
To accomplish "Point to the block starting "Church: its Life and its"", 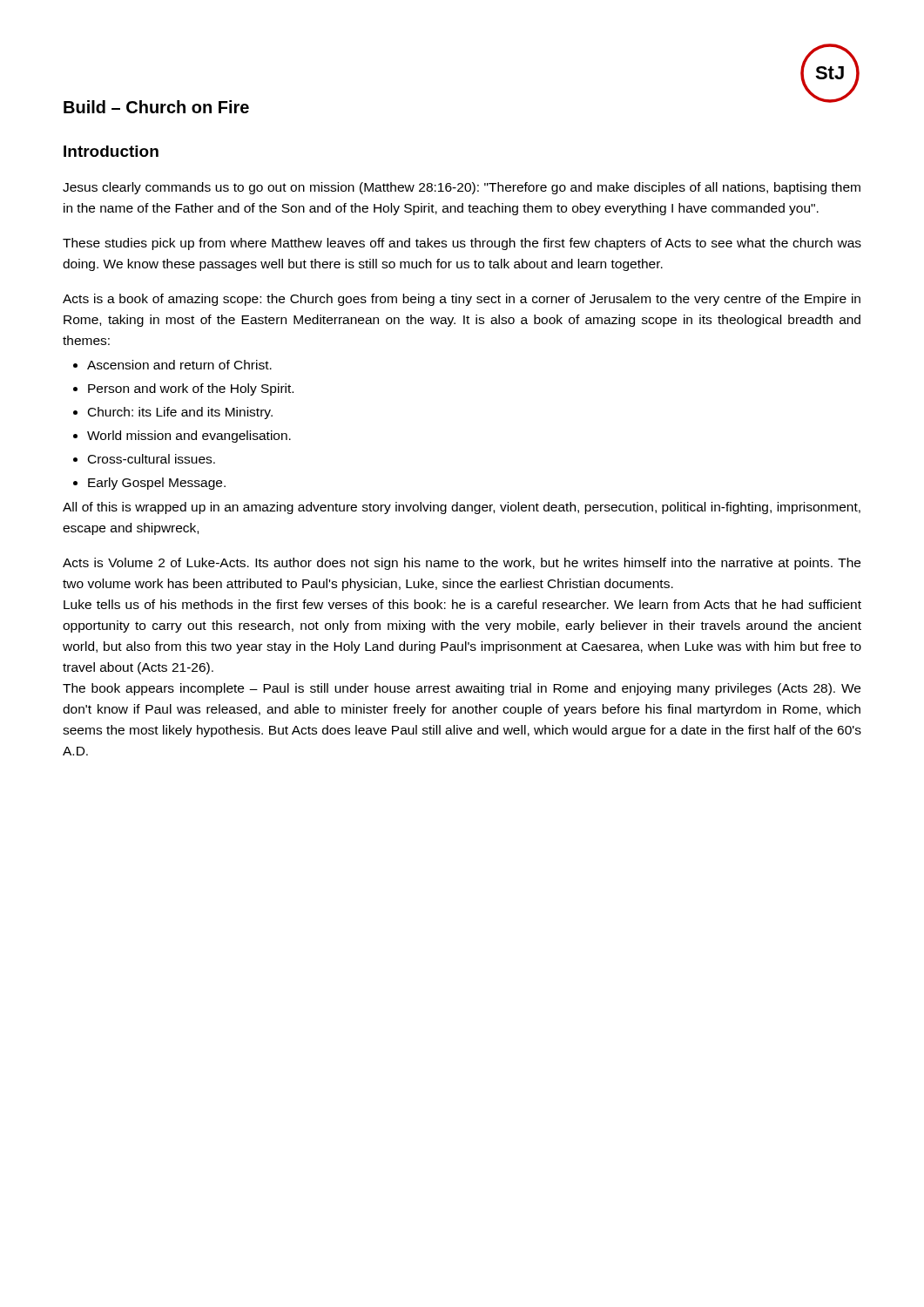I will (x=180, y=412).
